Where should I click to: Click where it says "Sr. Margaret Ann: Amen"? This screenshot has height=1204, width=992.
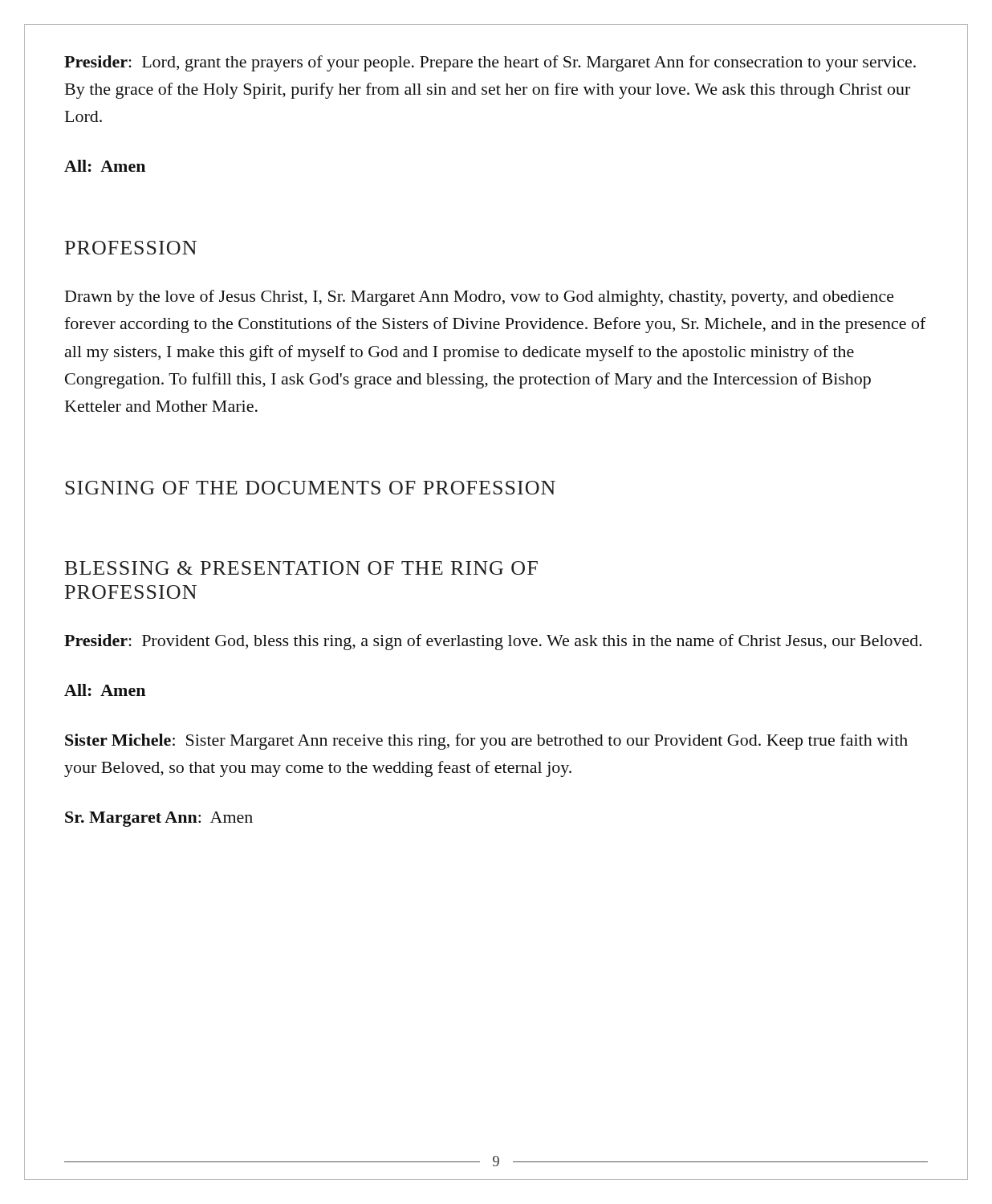click(x=159, y=817)
